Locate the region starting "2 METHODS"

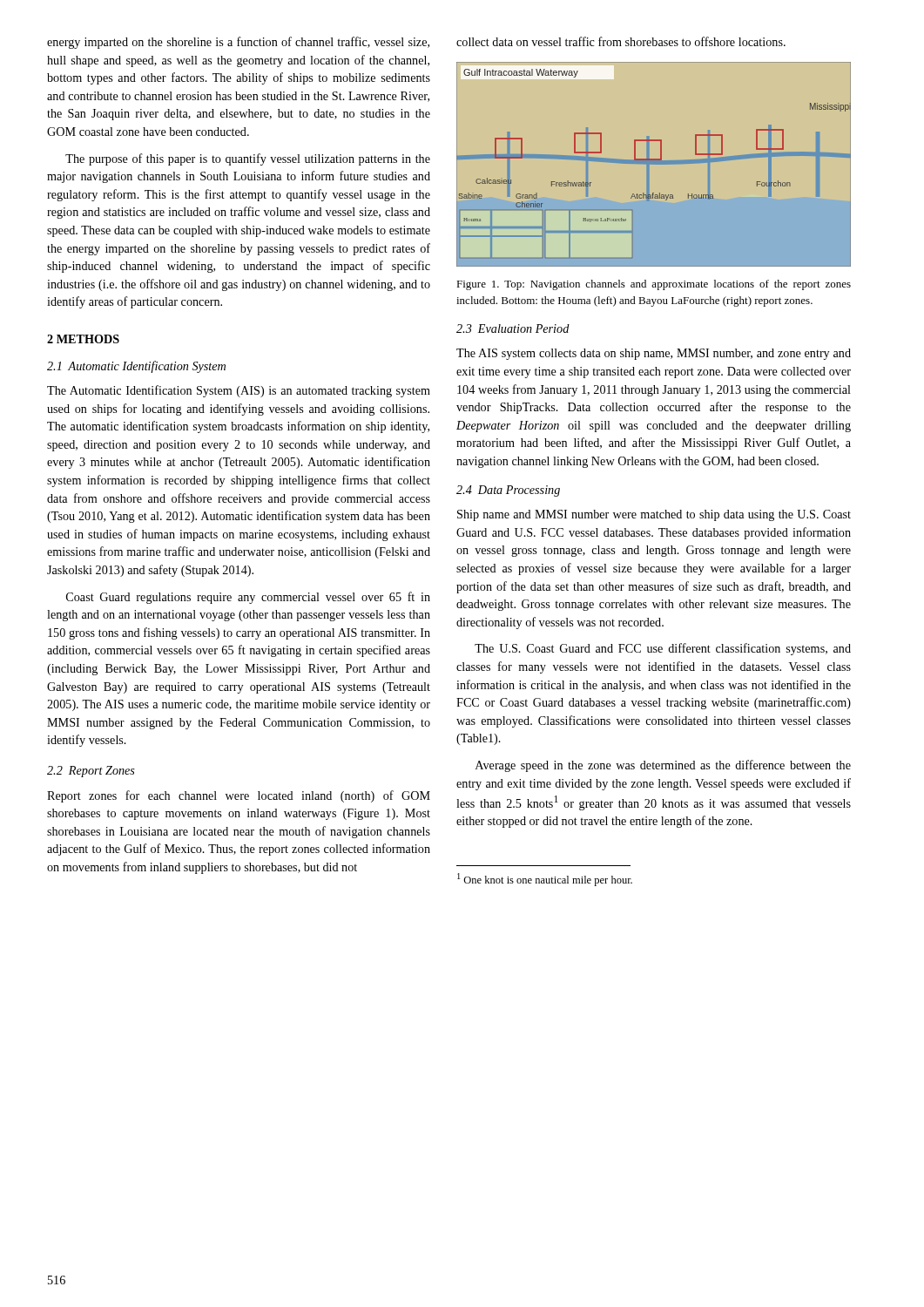click(83, 339)
